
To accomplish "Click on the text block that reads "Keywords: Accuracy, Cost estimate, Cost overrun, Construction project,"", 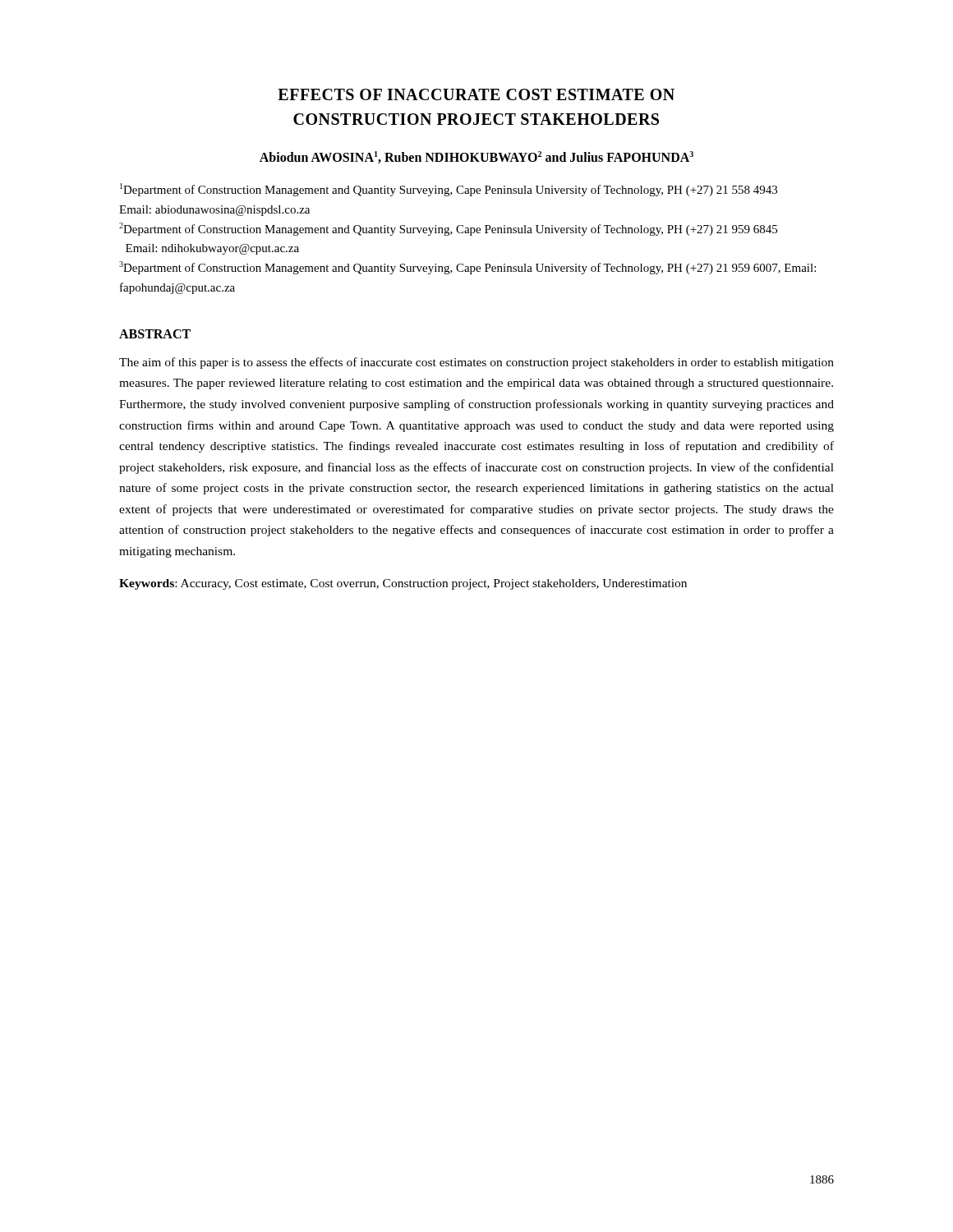I will [x=403, y=583].
